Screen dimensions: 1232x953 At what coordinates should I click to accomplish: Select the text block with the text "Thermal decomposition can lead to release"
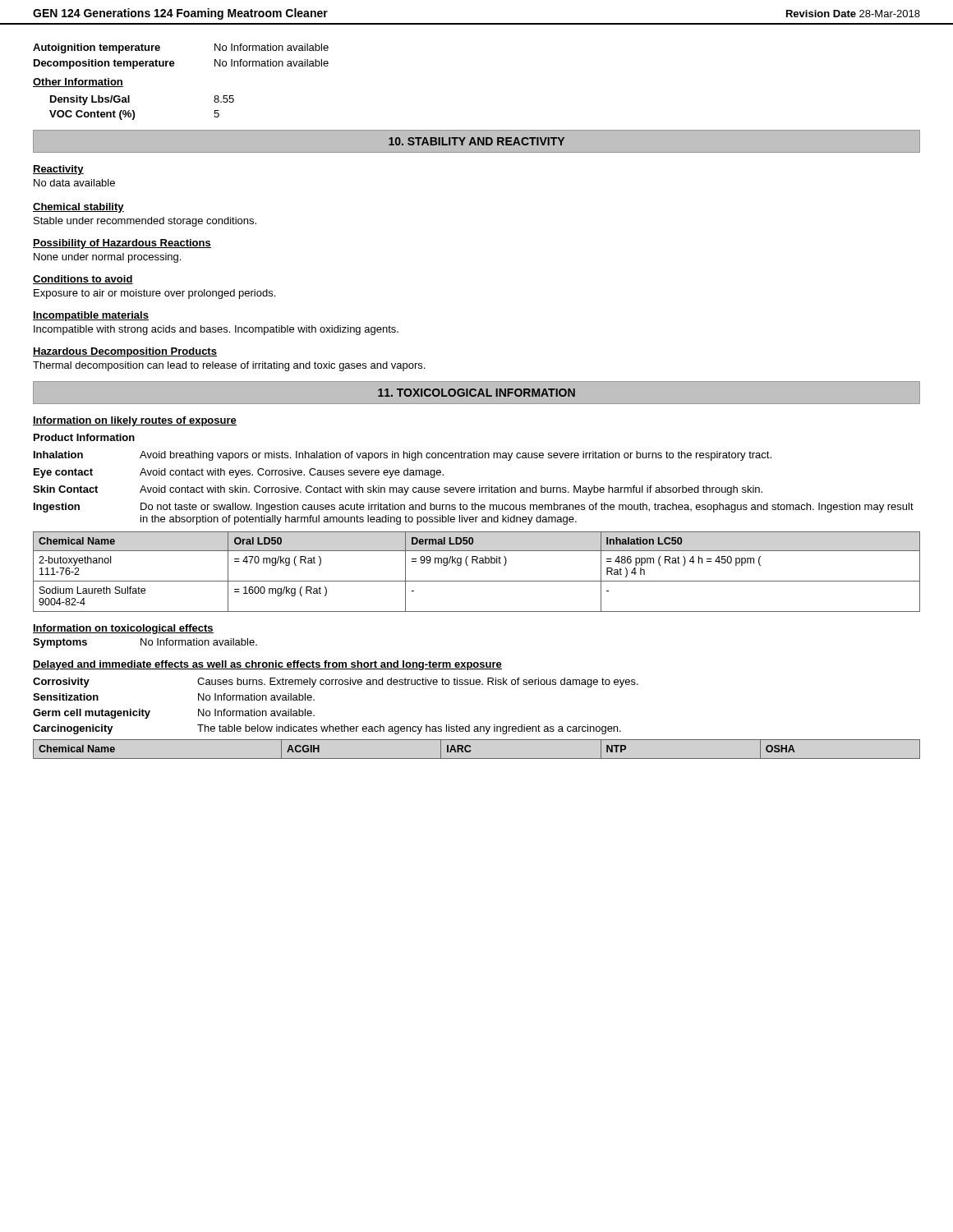coord(229,365)
